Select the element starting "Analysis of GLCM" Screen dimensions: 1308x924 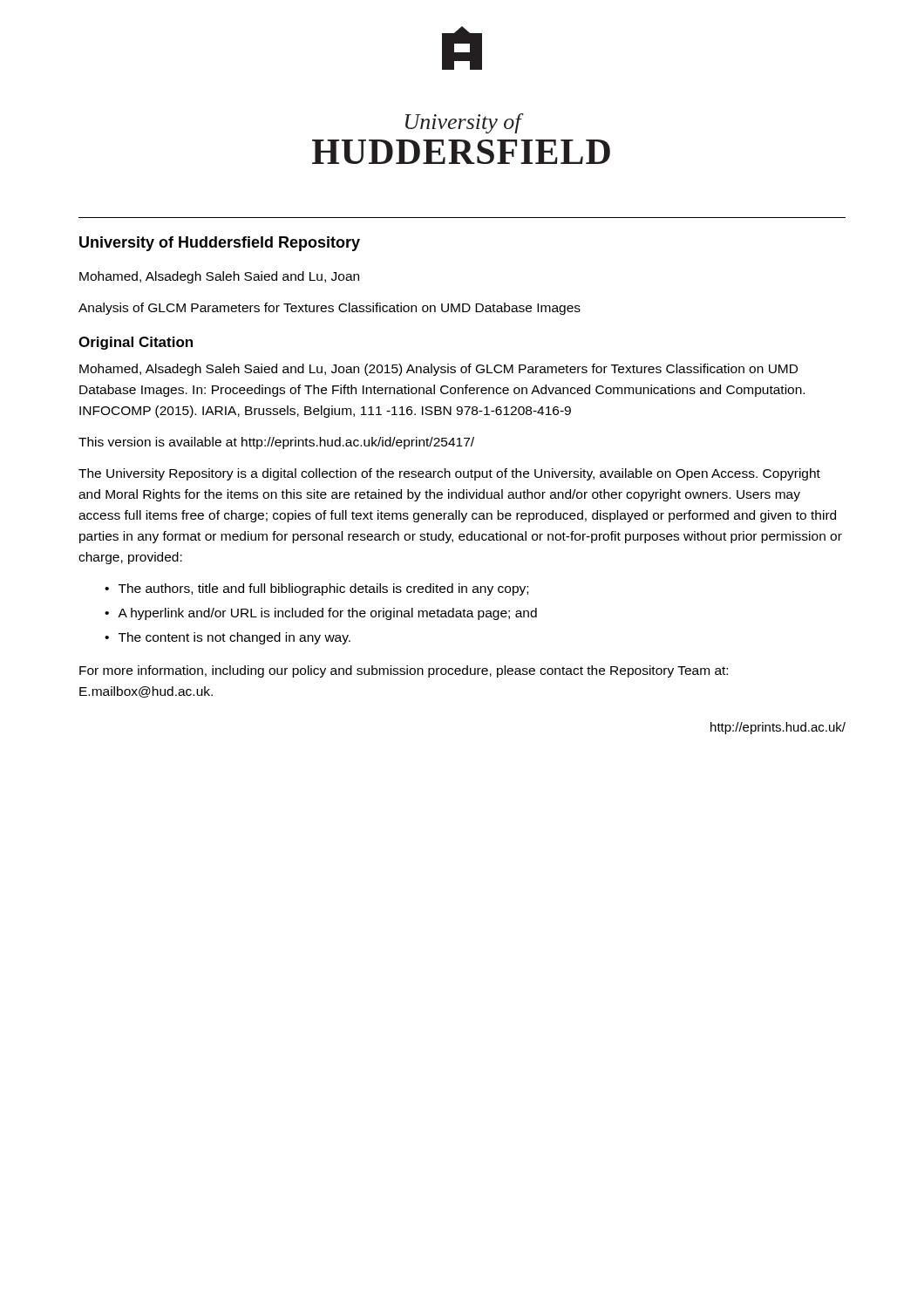click(x=329, y=307)
